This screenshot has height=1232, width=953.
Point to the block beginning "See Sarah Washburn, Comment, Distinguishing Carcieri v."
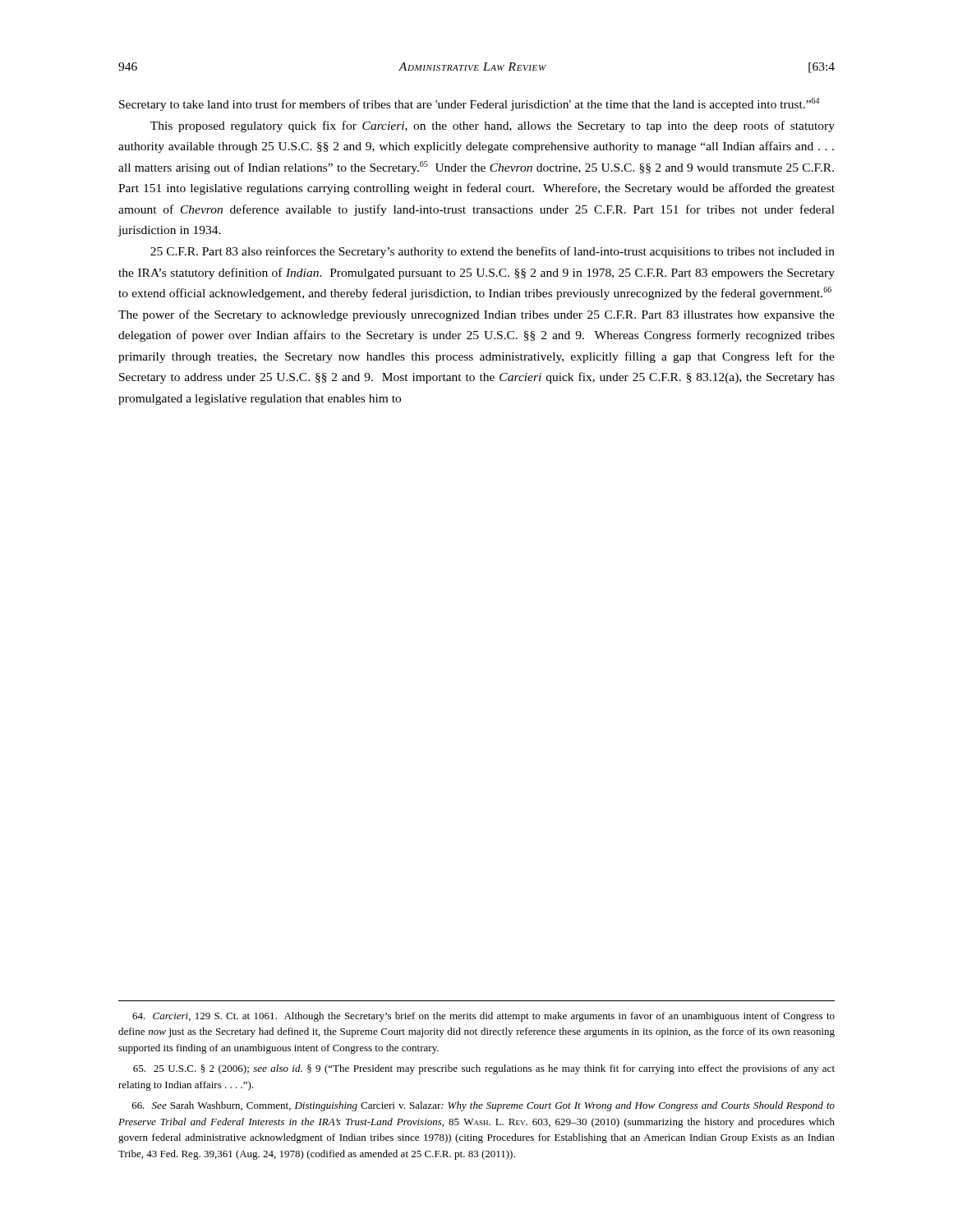point(476,1129)
